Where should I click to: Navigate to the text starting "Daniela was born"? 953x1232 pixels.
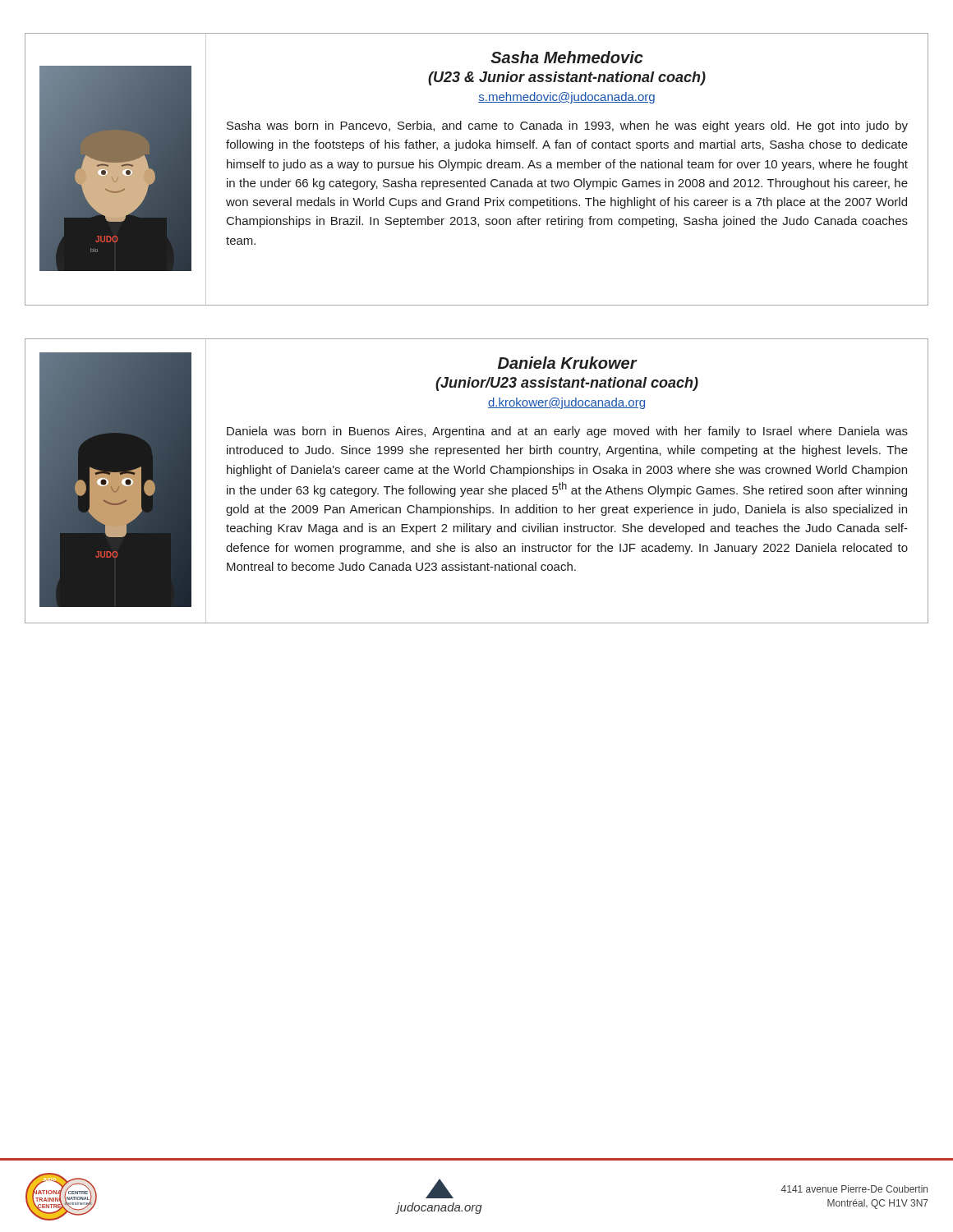(567, 498)
